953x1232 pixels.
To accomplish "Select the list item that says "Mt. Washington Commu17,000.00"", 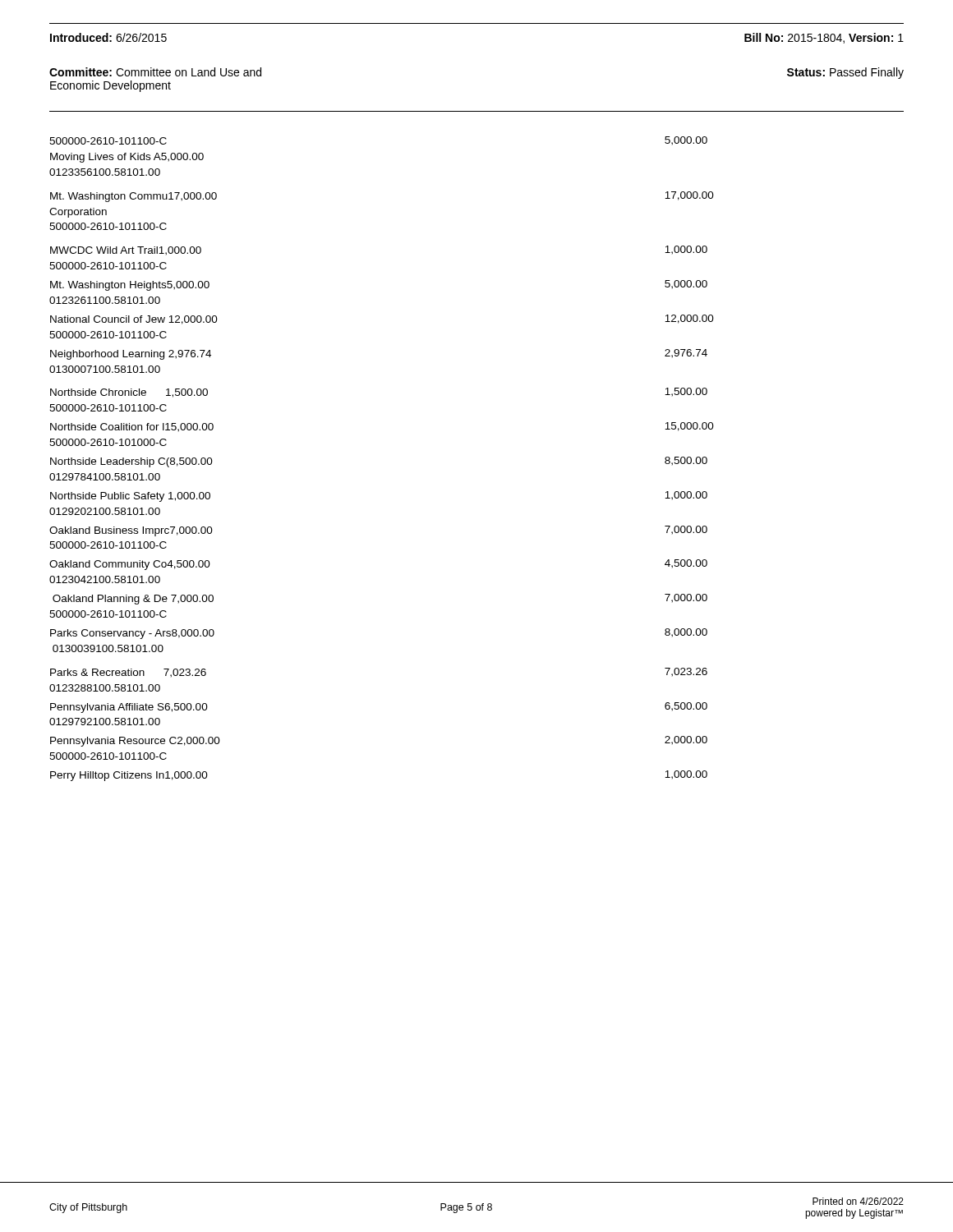I will pos(131,198).
